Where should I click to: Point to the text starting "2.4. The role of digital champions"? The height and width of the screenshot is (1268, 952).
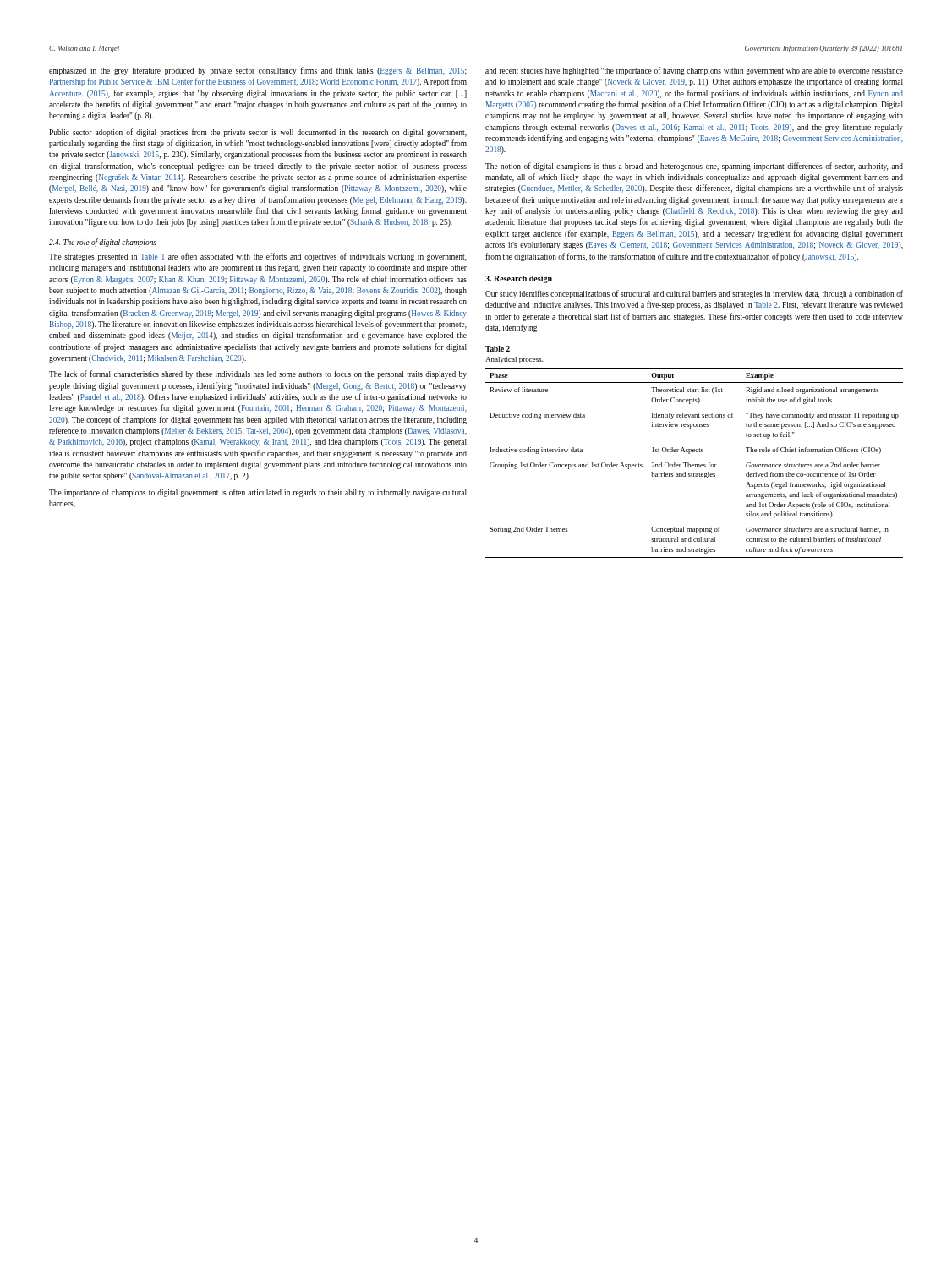coord(103,242)
